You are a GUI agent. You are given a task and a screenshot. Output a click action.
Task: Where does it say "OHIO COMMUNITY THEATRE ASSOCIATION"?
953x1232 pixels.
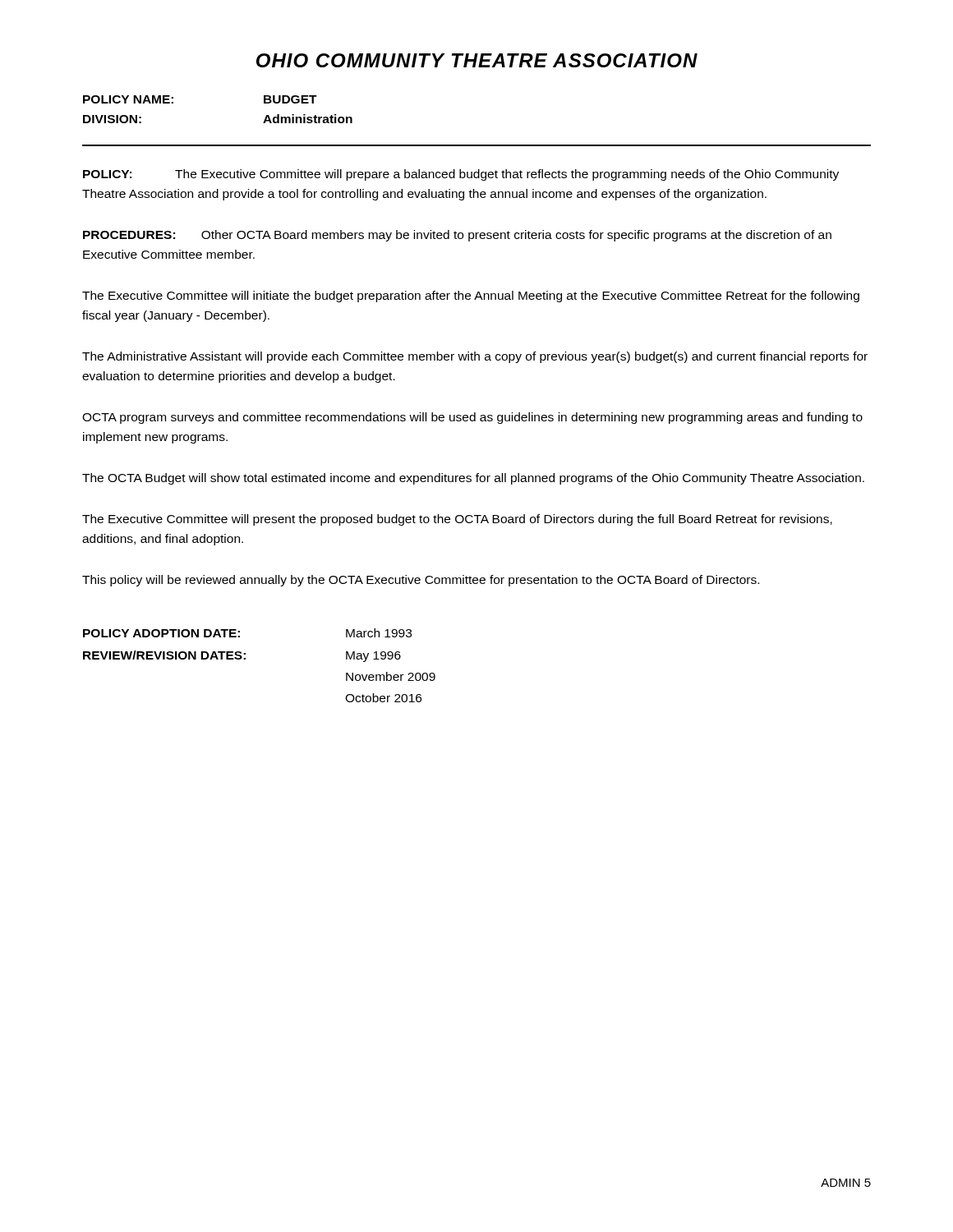476,60
